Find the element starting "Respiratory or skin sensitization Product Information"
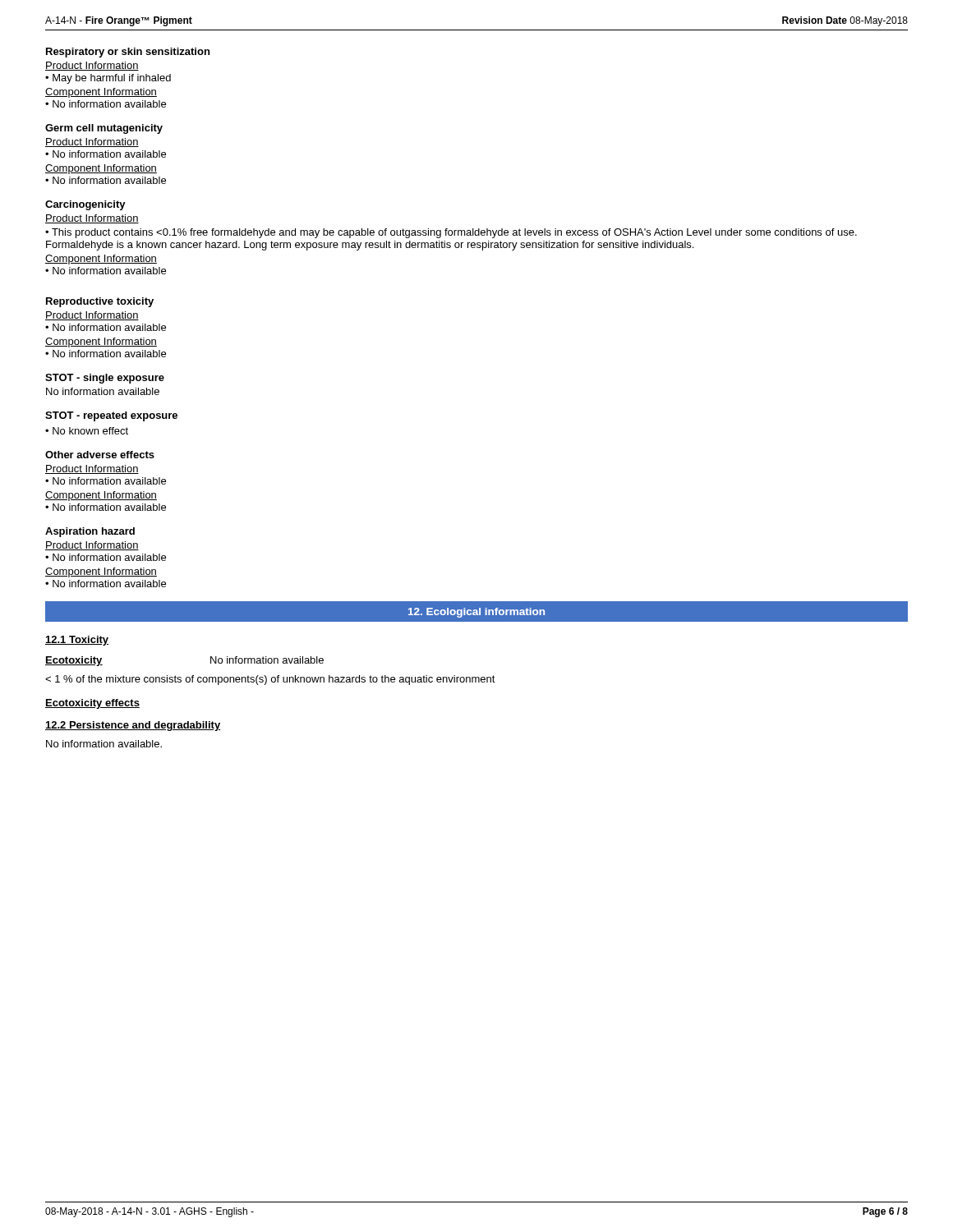Image resolution: width=953 pixels, height=1232 pixels. pyautogui.click(x=128, y=53)
